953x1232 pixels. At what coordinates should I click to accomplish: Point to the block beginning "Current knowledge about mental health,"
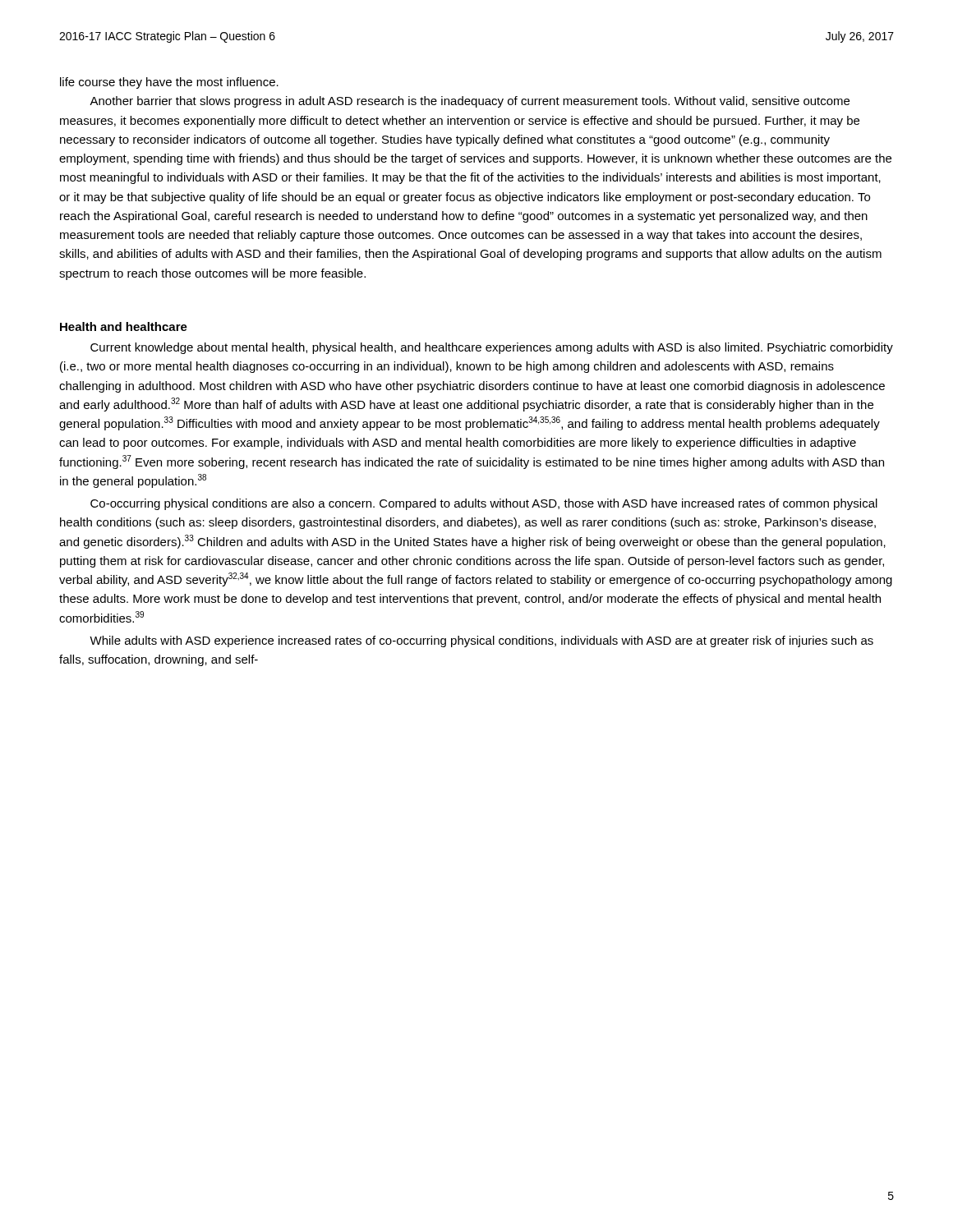coord(476,414)
